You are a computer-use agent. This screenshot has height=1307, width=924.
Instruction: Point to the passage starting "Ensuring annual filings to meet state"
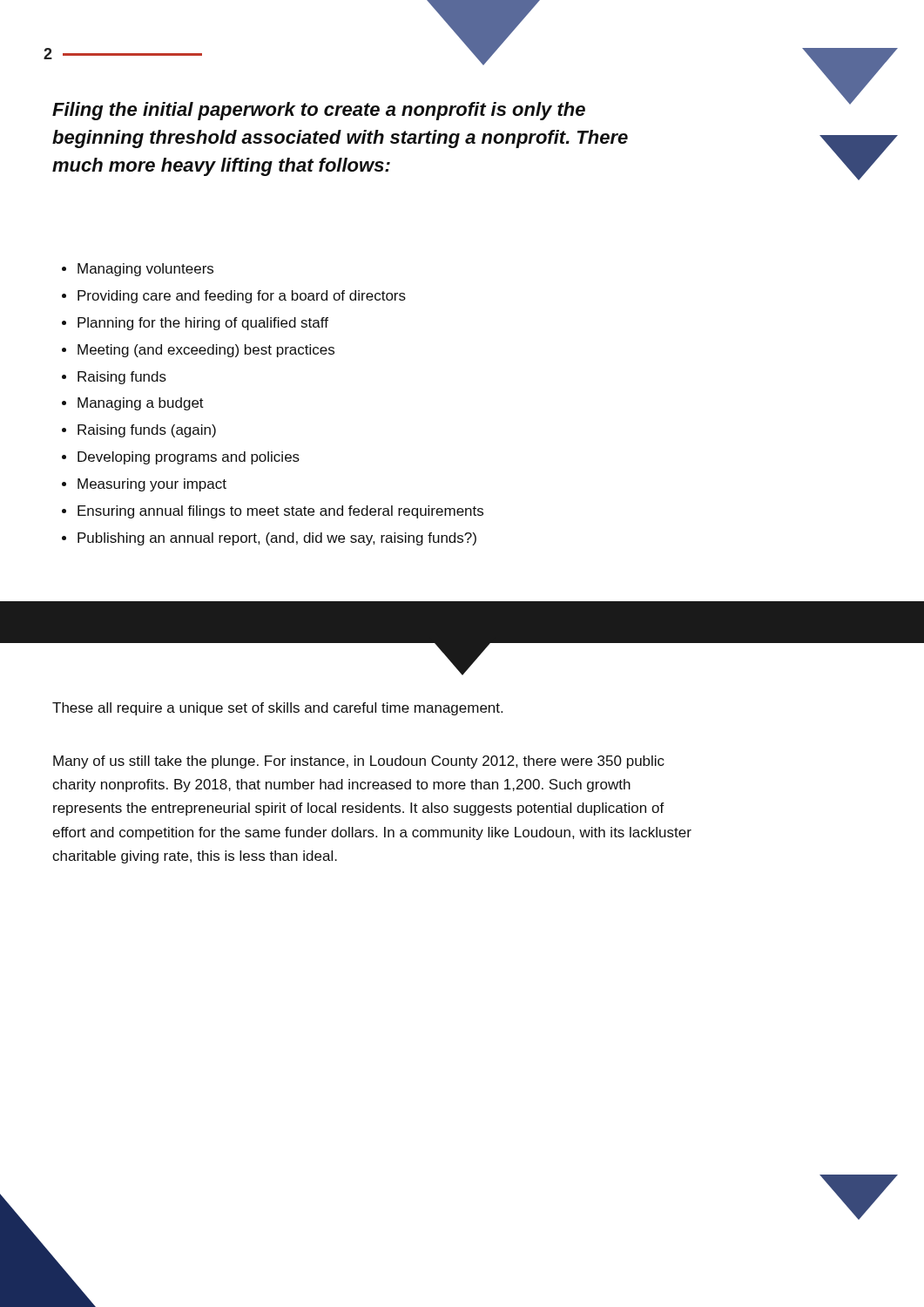(x=369, y=512)
